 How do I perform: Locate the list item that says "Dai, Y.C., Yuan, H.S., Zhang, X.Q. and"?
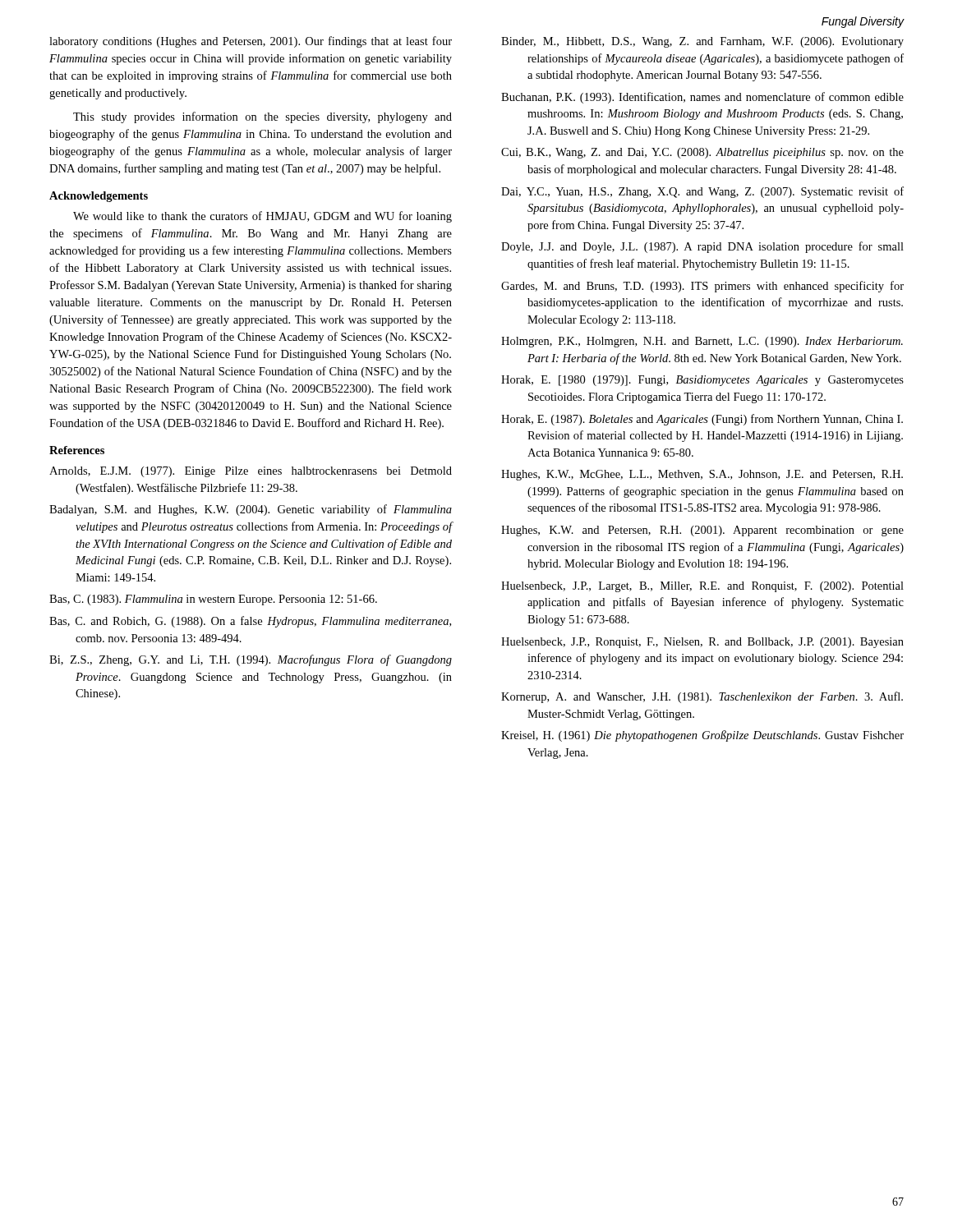pos(702,208)
